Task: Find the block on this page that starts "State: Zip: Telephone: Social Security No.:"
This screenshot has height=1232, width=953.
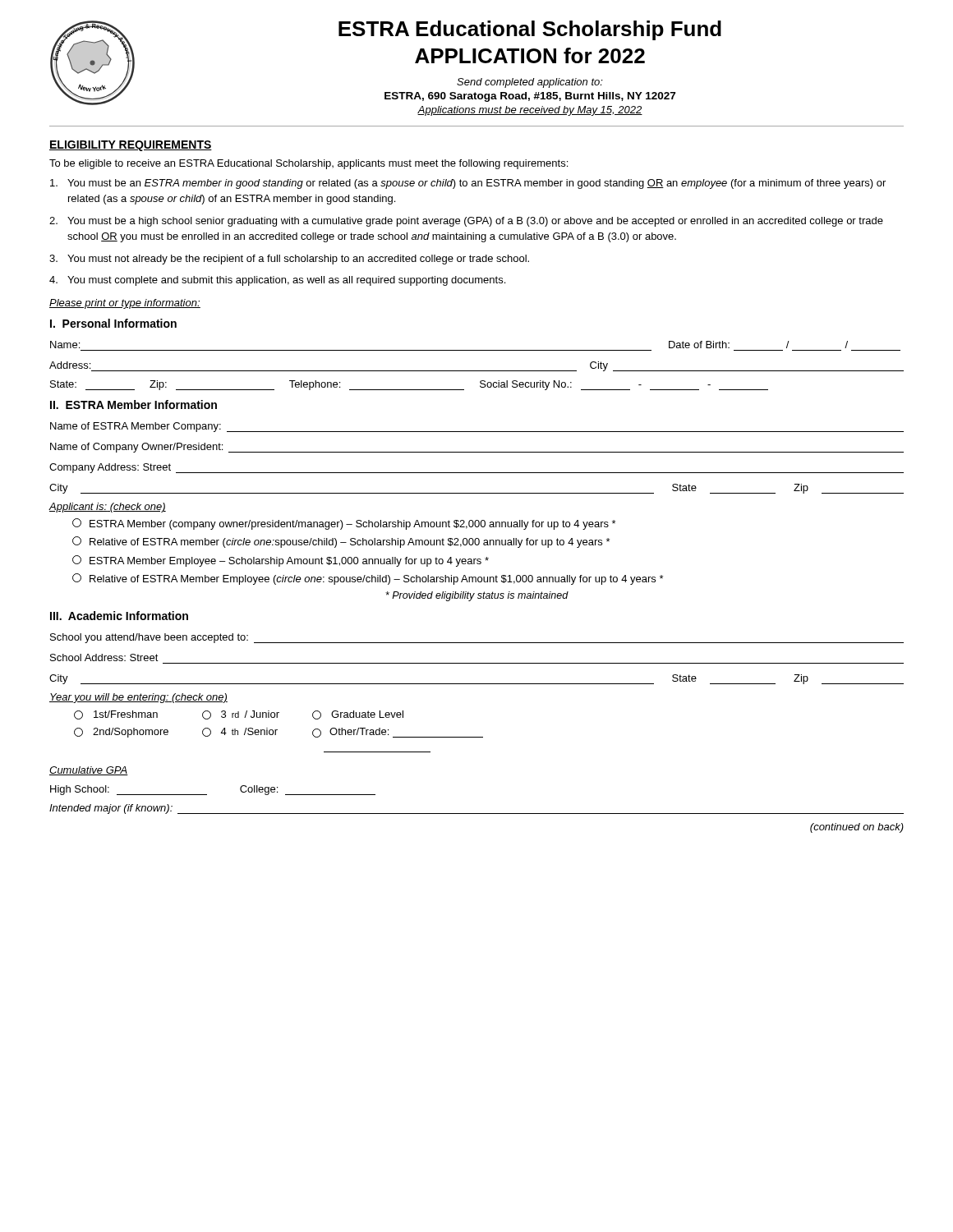Action: point(409,384)
